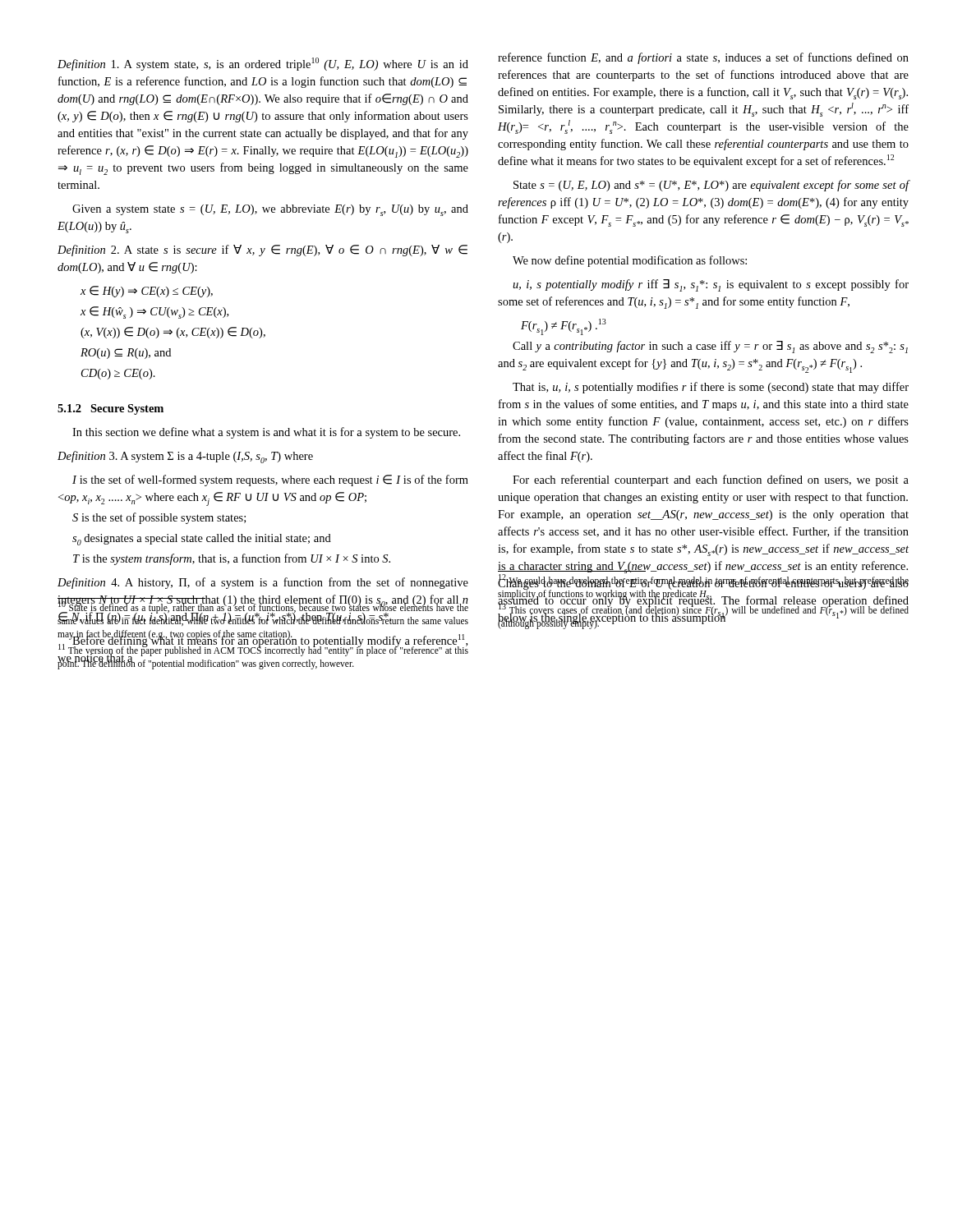Find the block starting "We now define potential modification"

pos(703,261)
